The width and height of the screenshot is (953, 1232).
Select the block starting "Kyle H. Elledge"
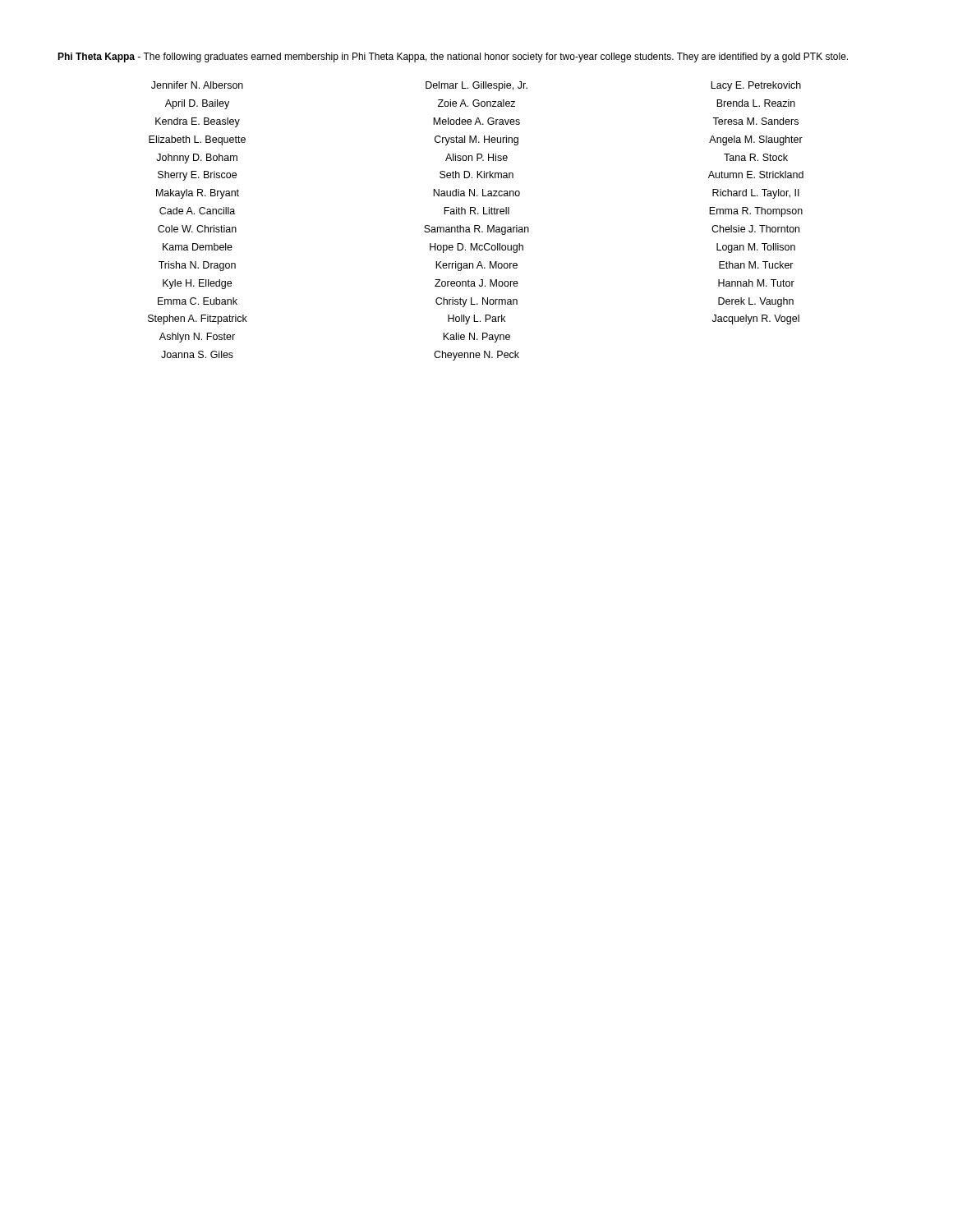click(x=197, y=283)
